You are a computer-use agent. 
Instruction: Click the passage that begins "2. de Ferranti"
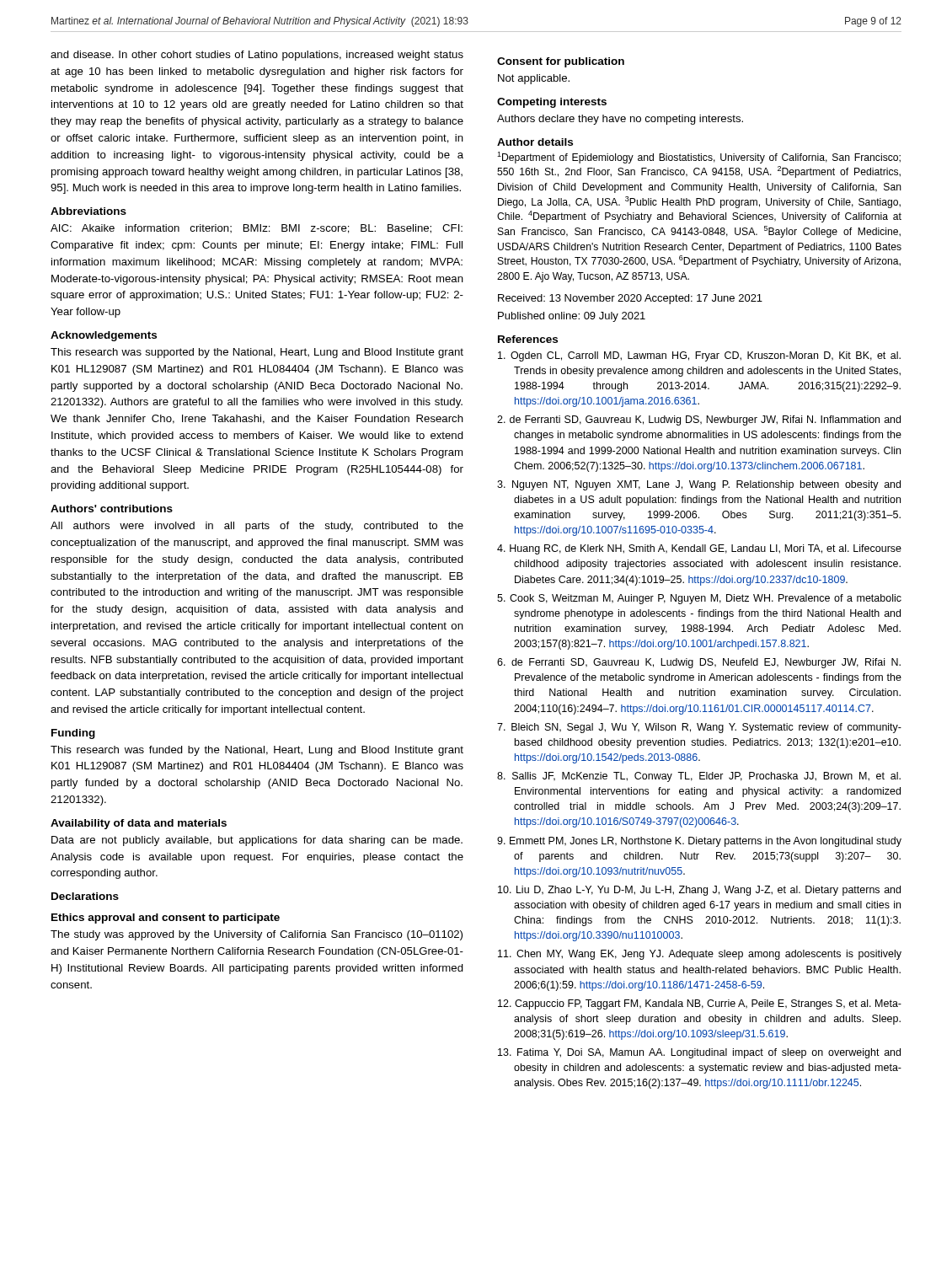tap(699, 443)
